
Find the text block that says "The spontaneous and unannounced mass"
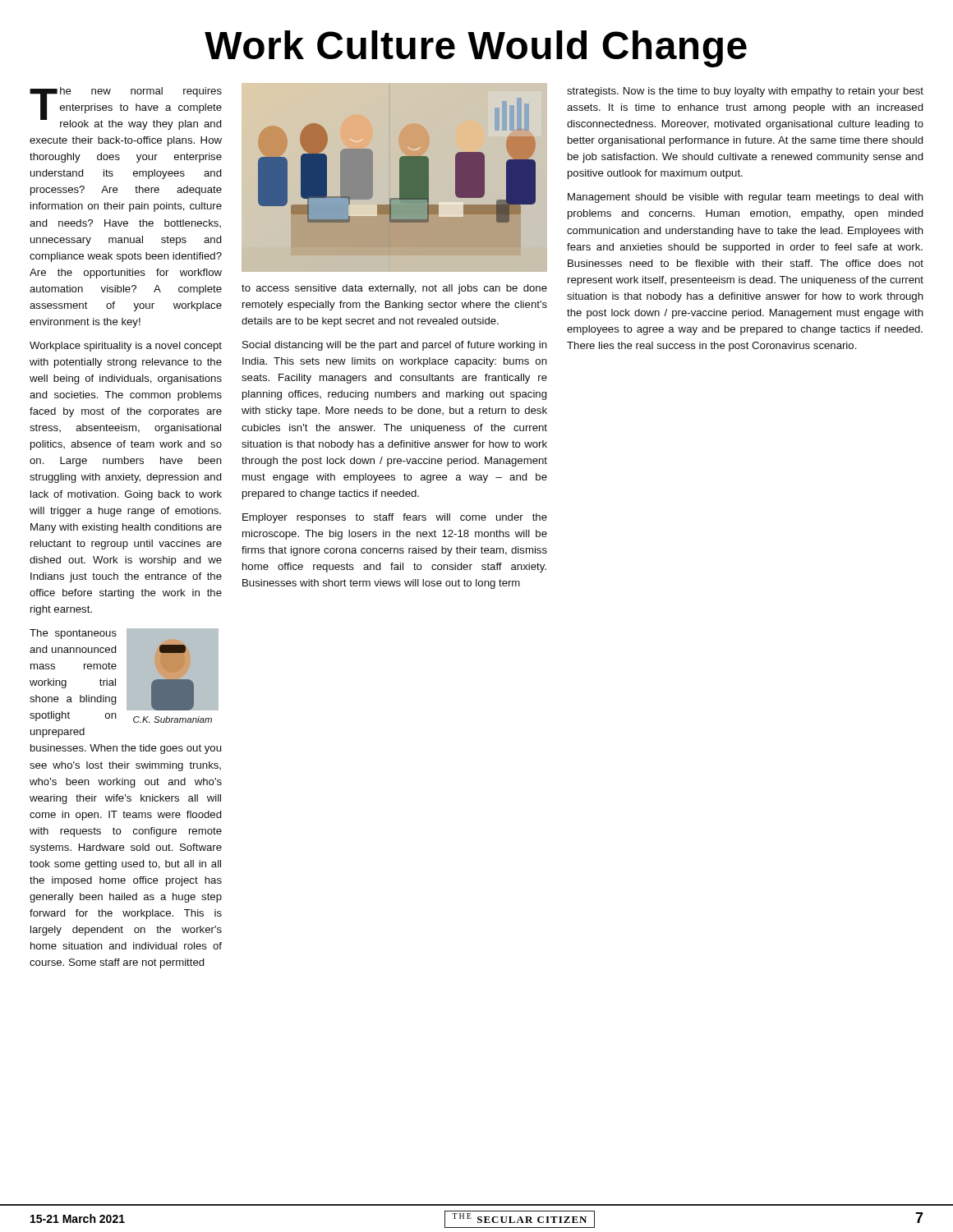[x=126, y=798]
